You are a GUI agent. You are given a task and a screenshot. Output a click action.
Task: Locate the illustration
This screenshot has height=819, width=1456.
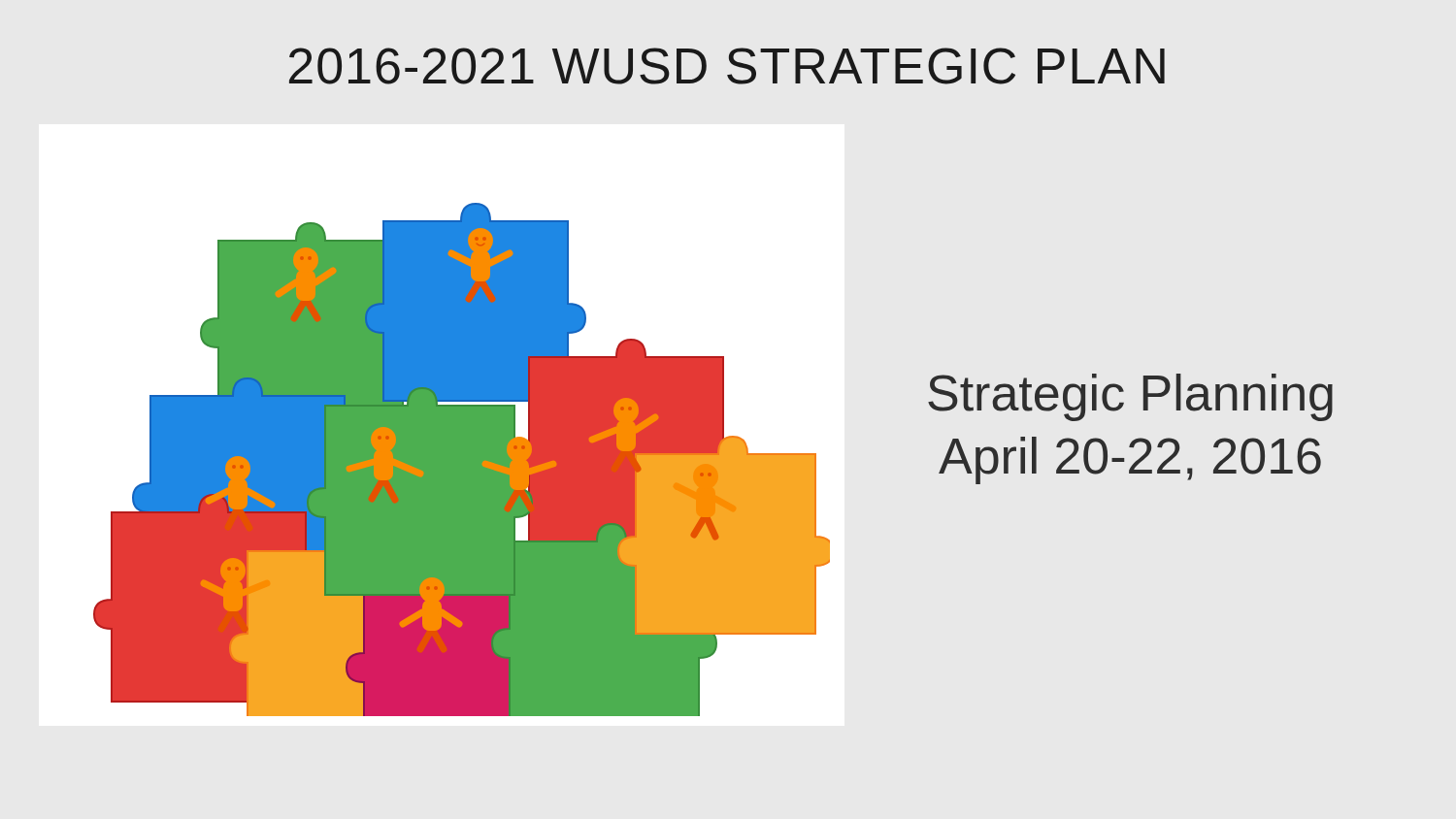point(442,425)
